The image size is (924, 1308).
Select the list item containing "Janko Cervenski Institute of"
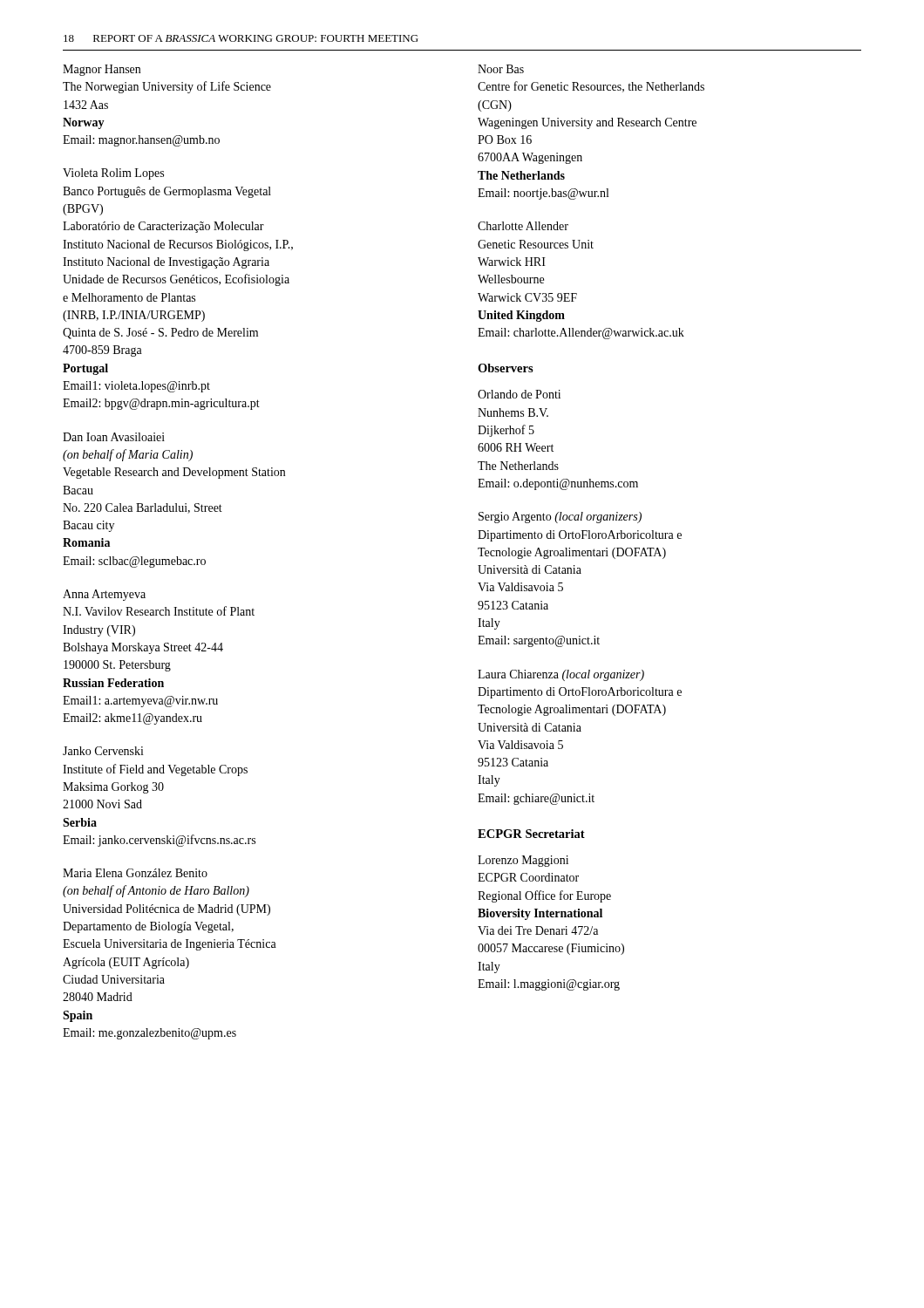point(103,751)
